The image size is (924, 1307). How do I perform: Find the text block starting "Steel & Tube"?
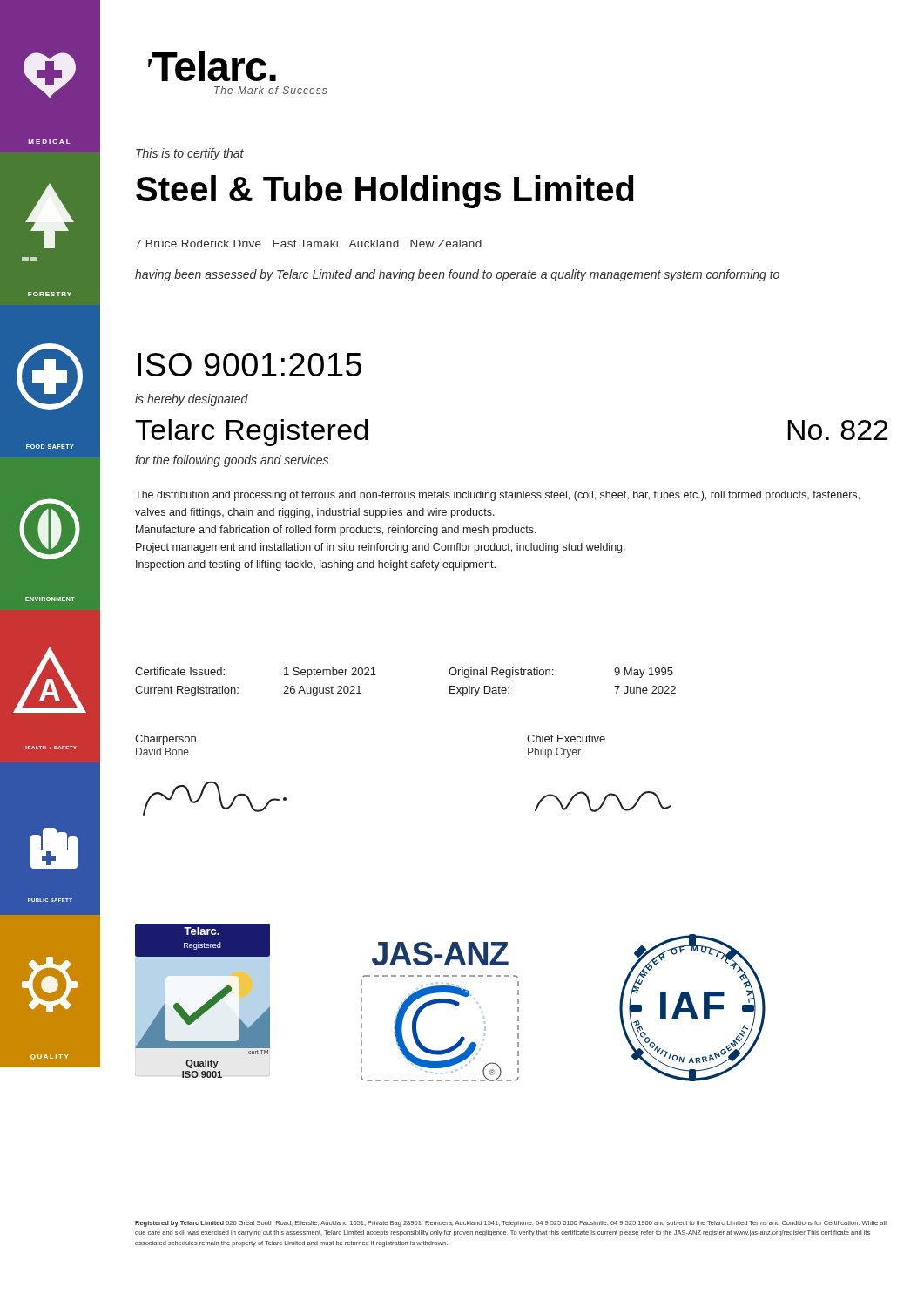385,189
